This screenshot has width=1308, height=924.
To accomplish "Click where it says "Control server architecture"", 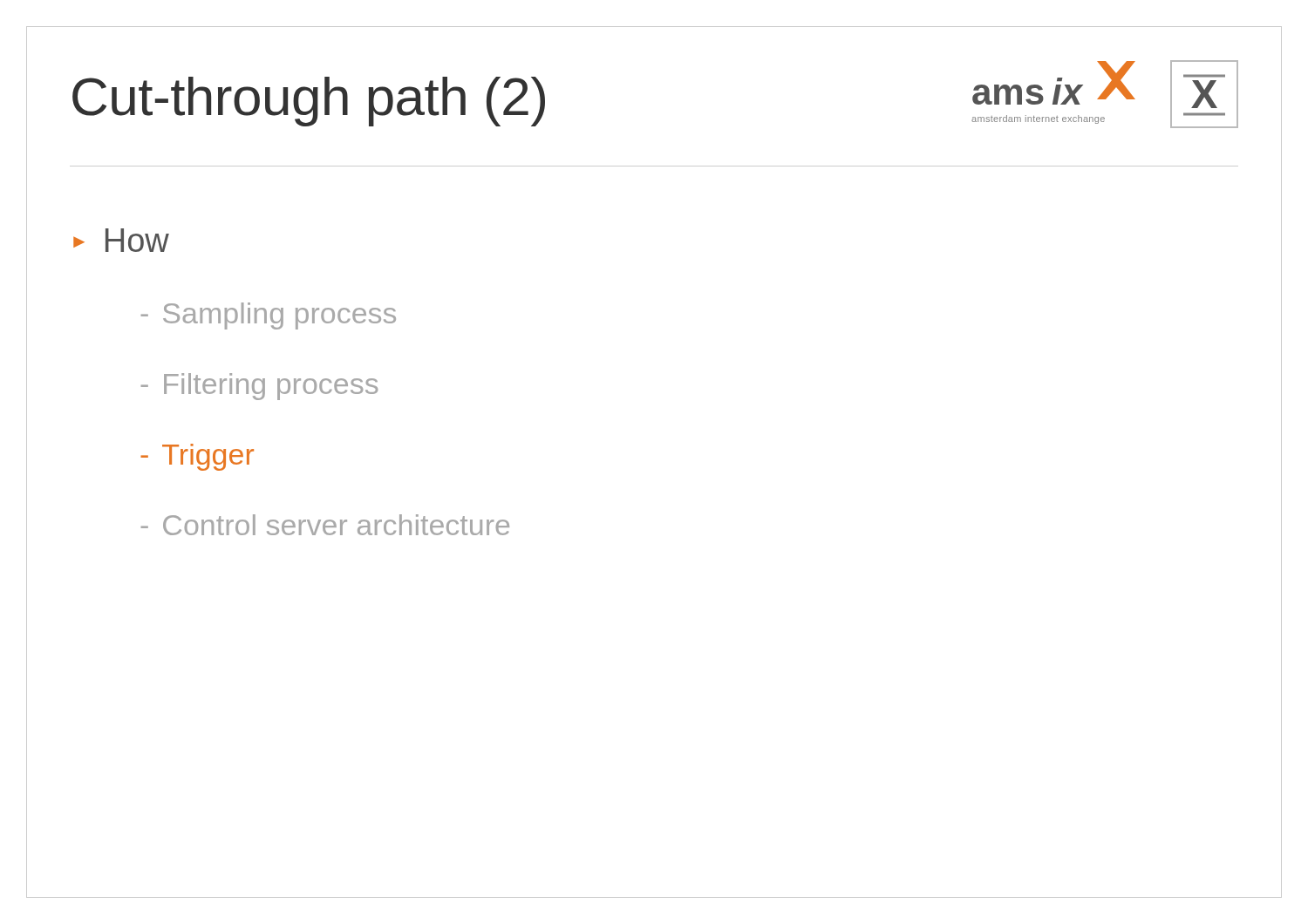I will coord(325,525).
